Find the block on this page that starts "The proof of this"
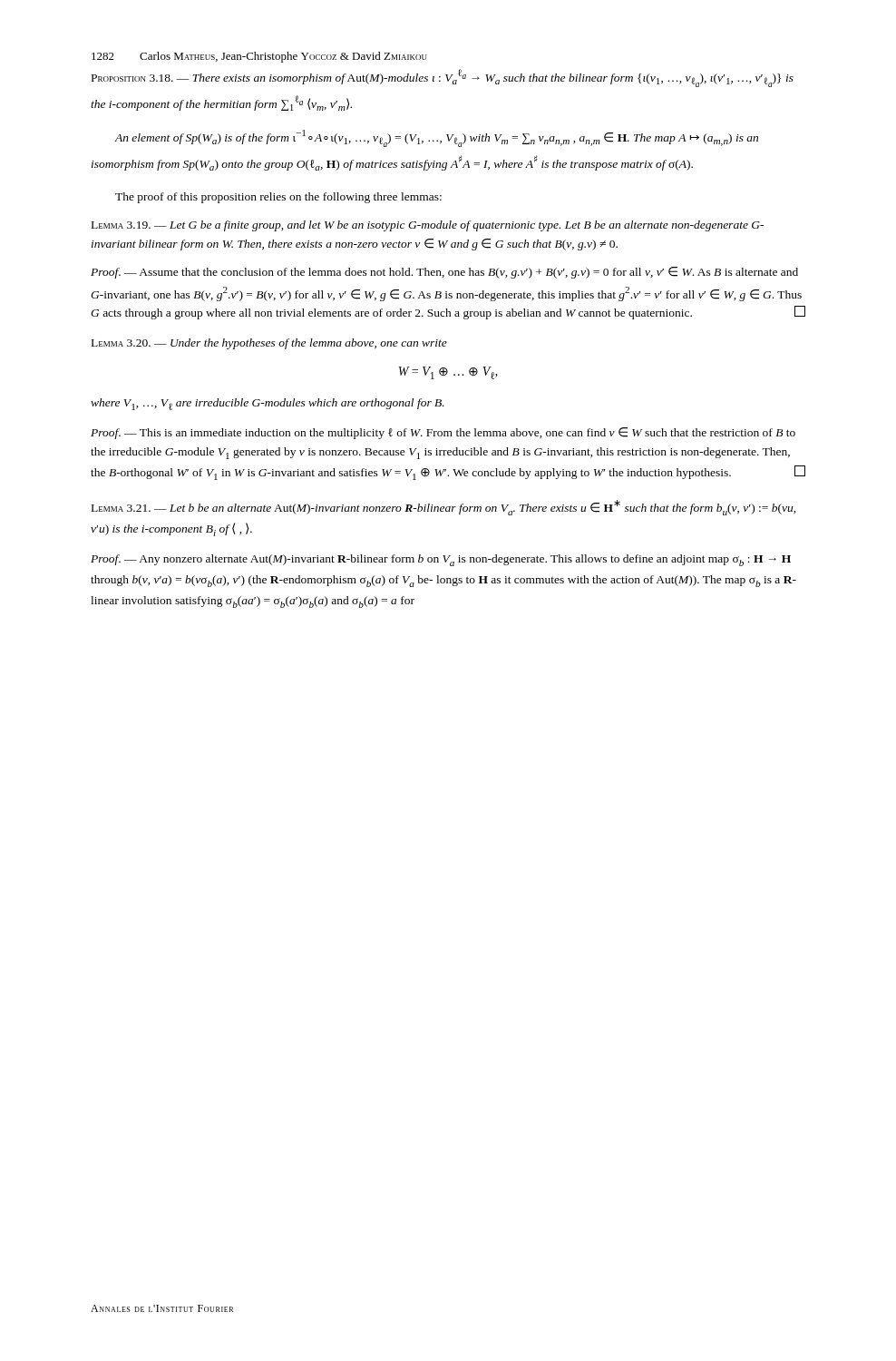 pyautogui.click(x=448, y=197)
